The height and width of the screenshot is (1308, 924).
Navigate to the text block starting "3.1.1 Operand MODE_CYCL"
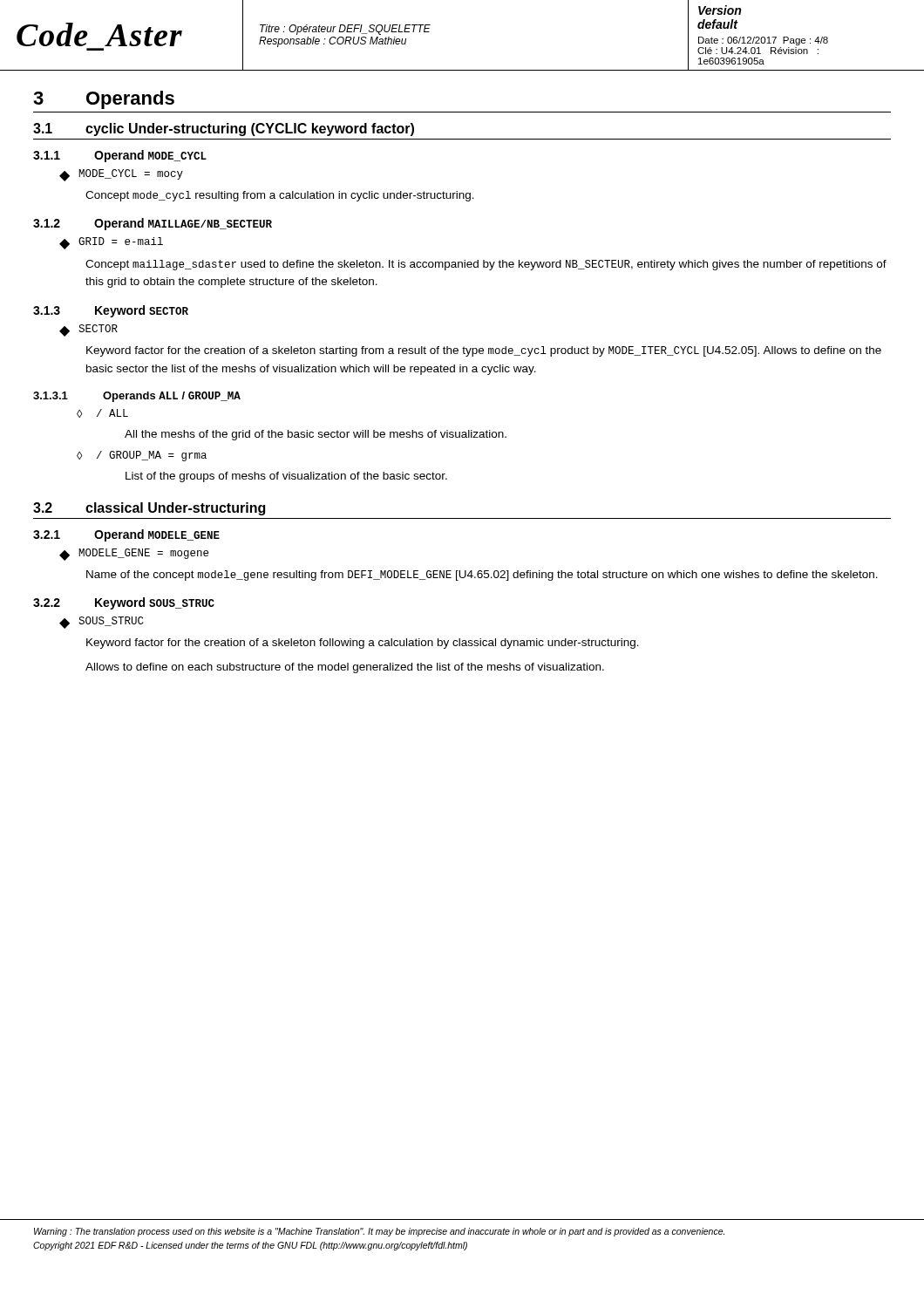(x=120, y=156)
